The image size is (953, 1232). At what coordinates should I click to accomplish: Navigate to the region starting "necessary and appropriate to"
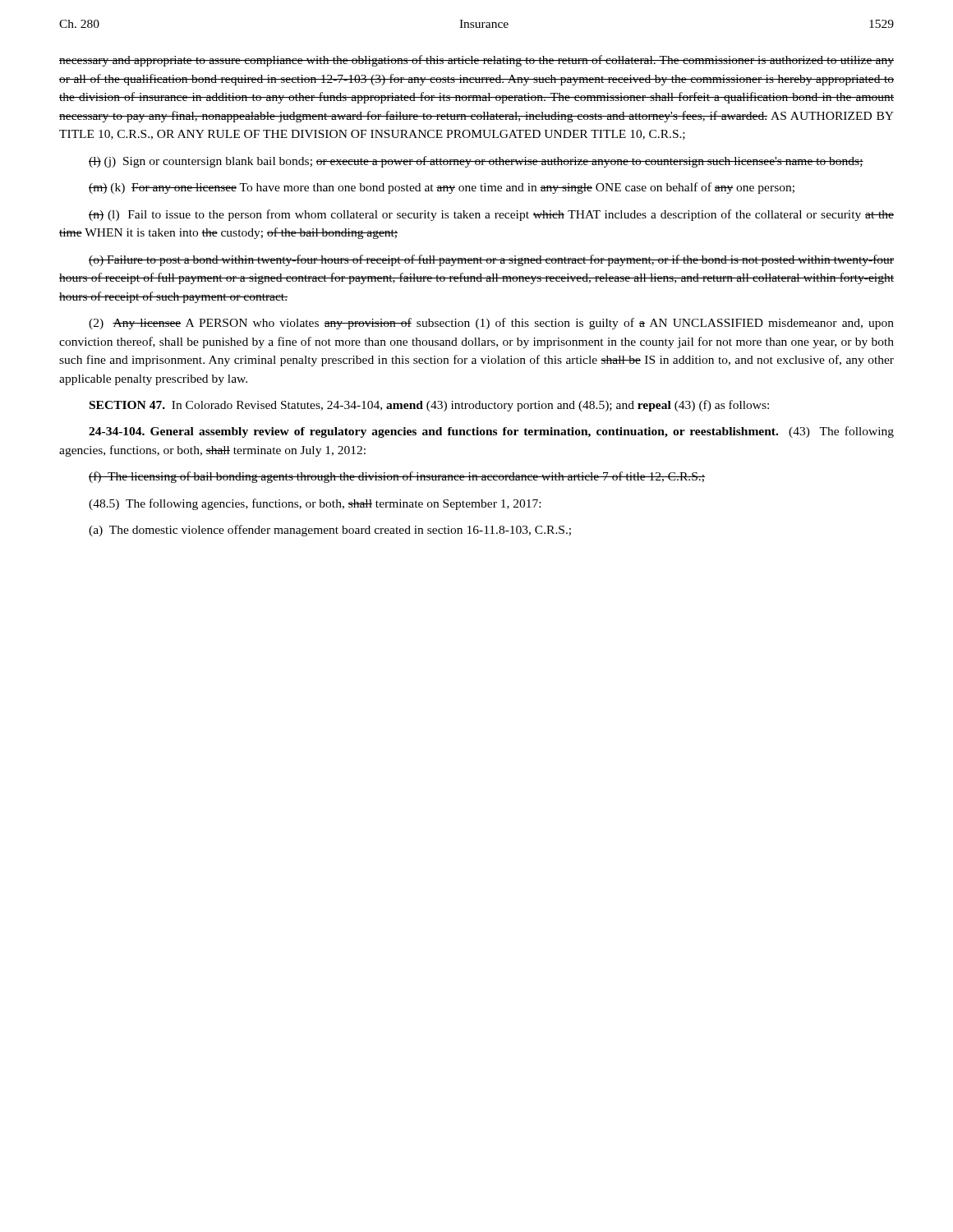click(476, 97)
